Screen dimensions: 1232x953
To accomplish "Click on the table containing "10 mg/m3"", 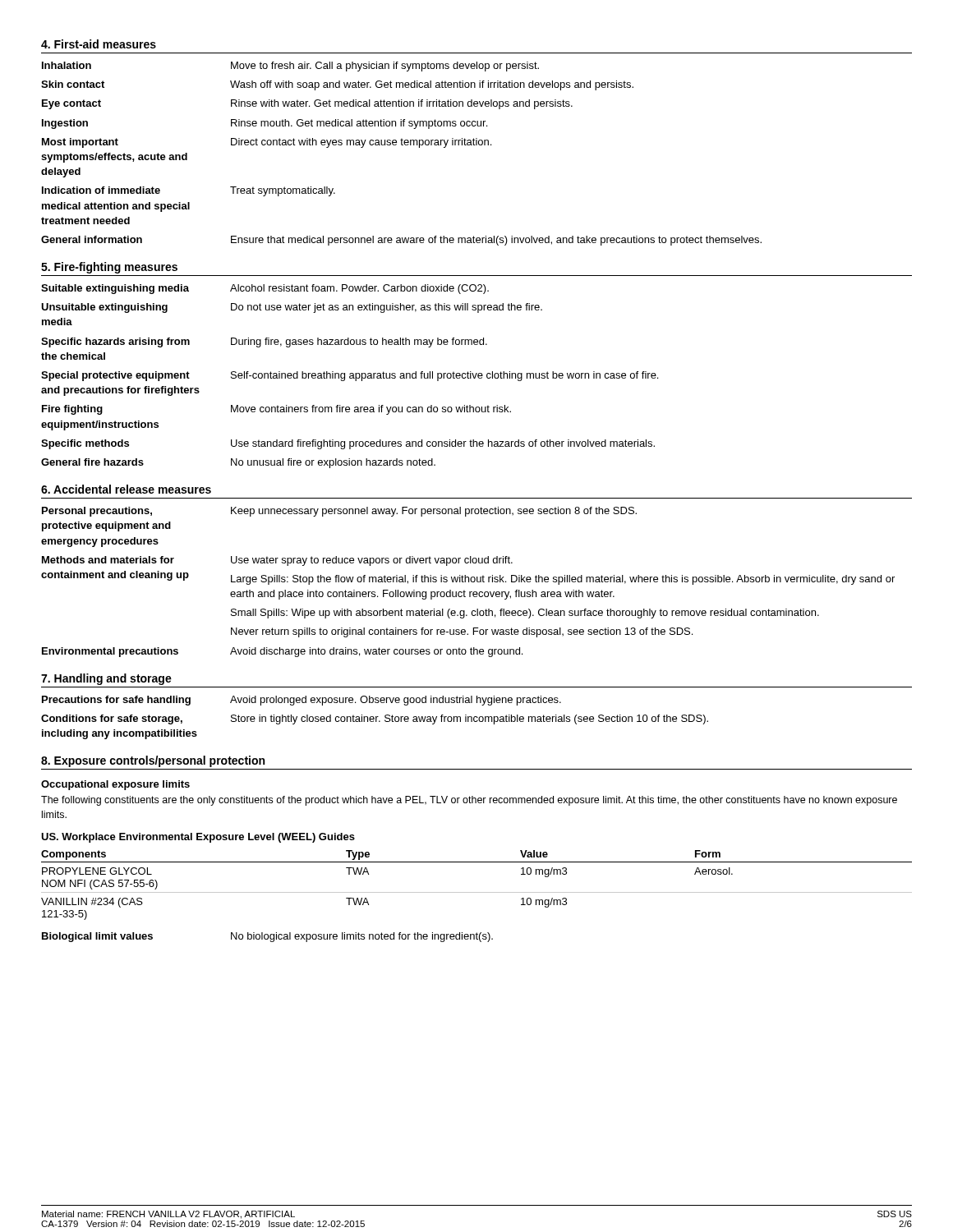I will [x=476, y=884].
